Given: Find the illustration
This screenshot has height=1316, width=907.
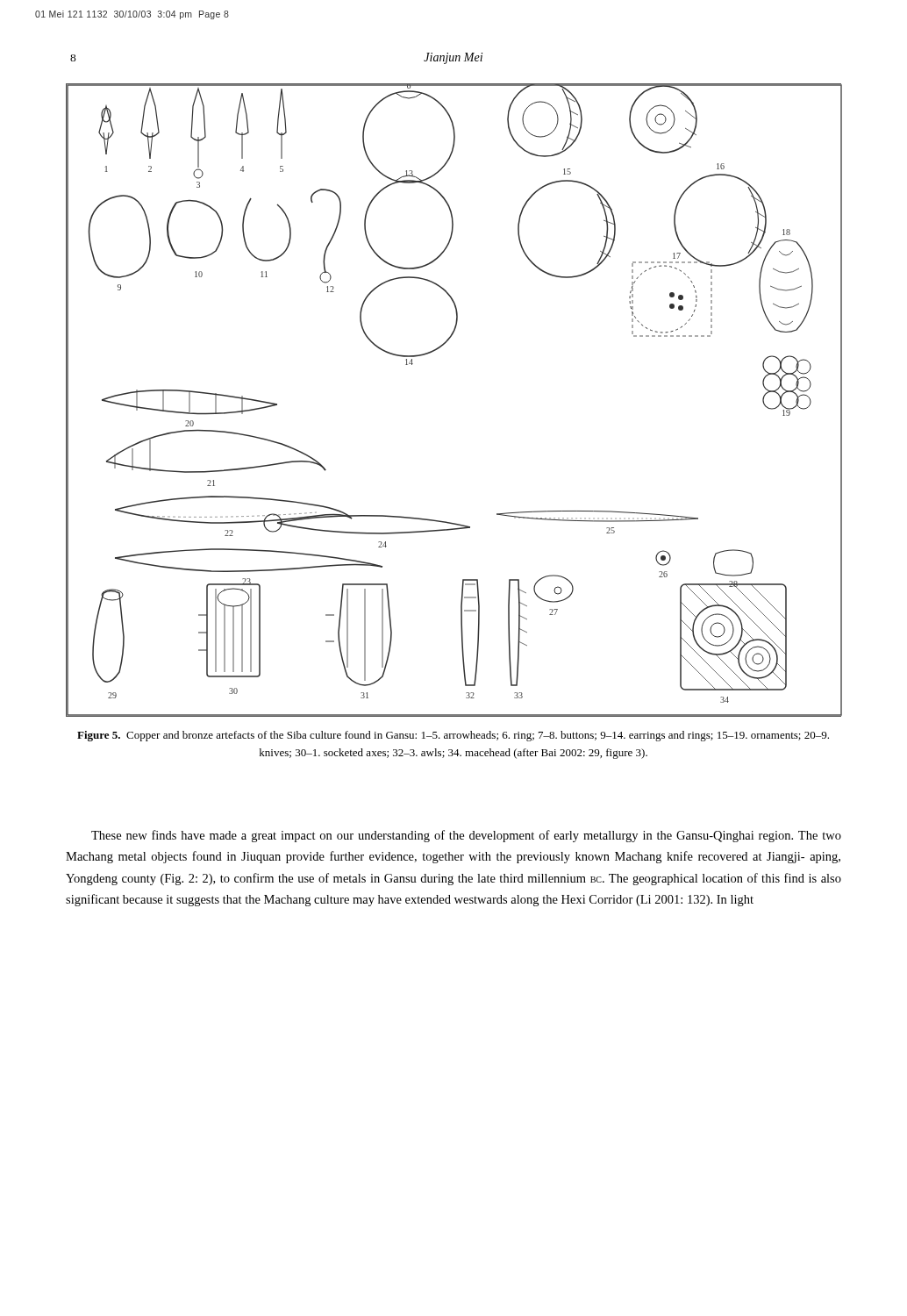Looking at the screenshot, I should 454,400.
